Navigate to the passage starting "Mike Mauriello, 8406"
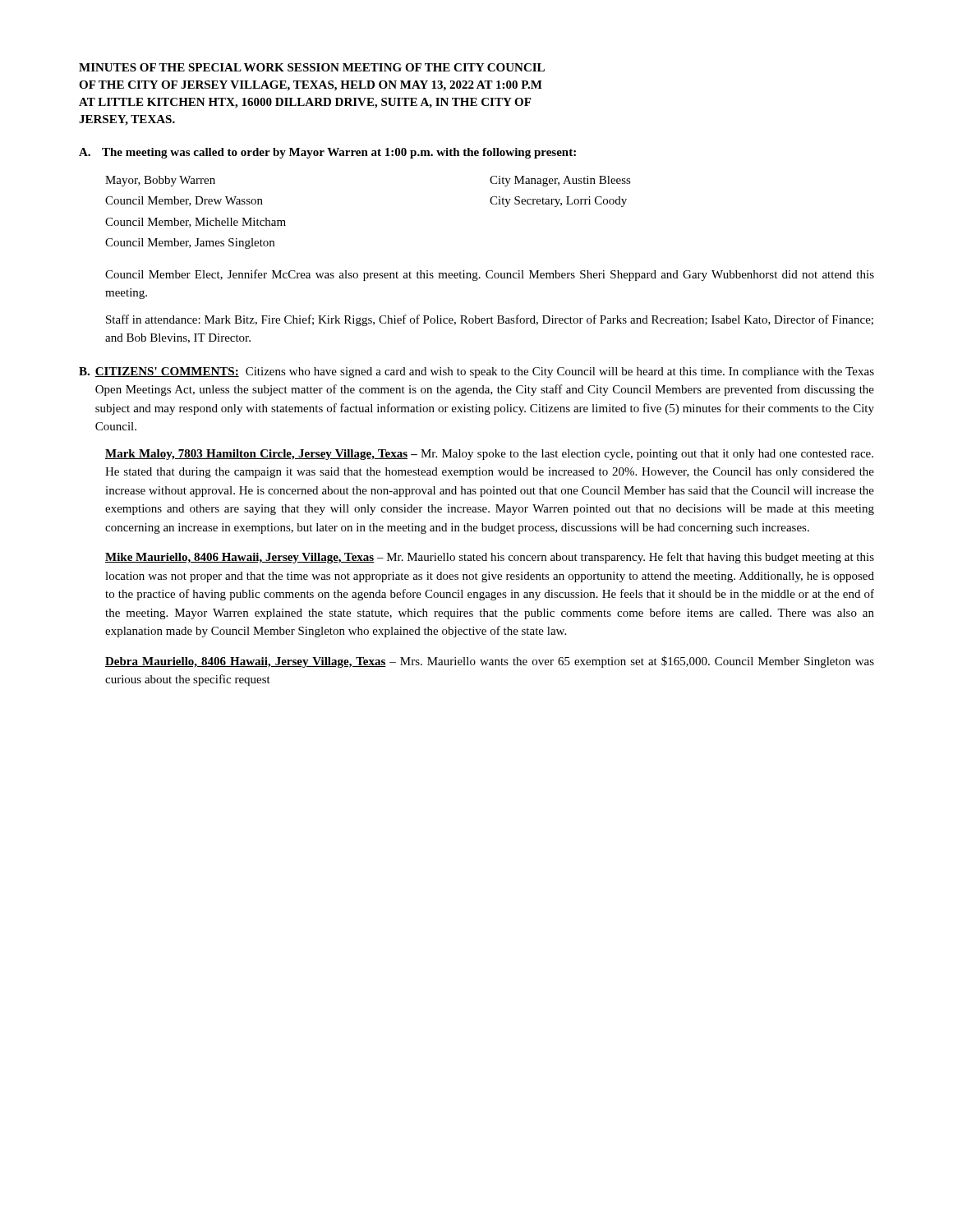 (x=490, y=594)
